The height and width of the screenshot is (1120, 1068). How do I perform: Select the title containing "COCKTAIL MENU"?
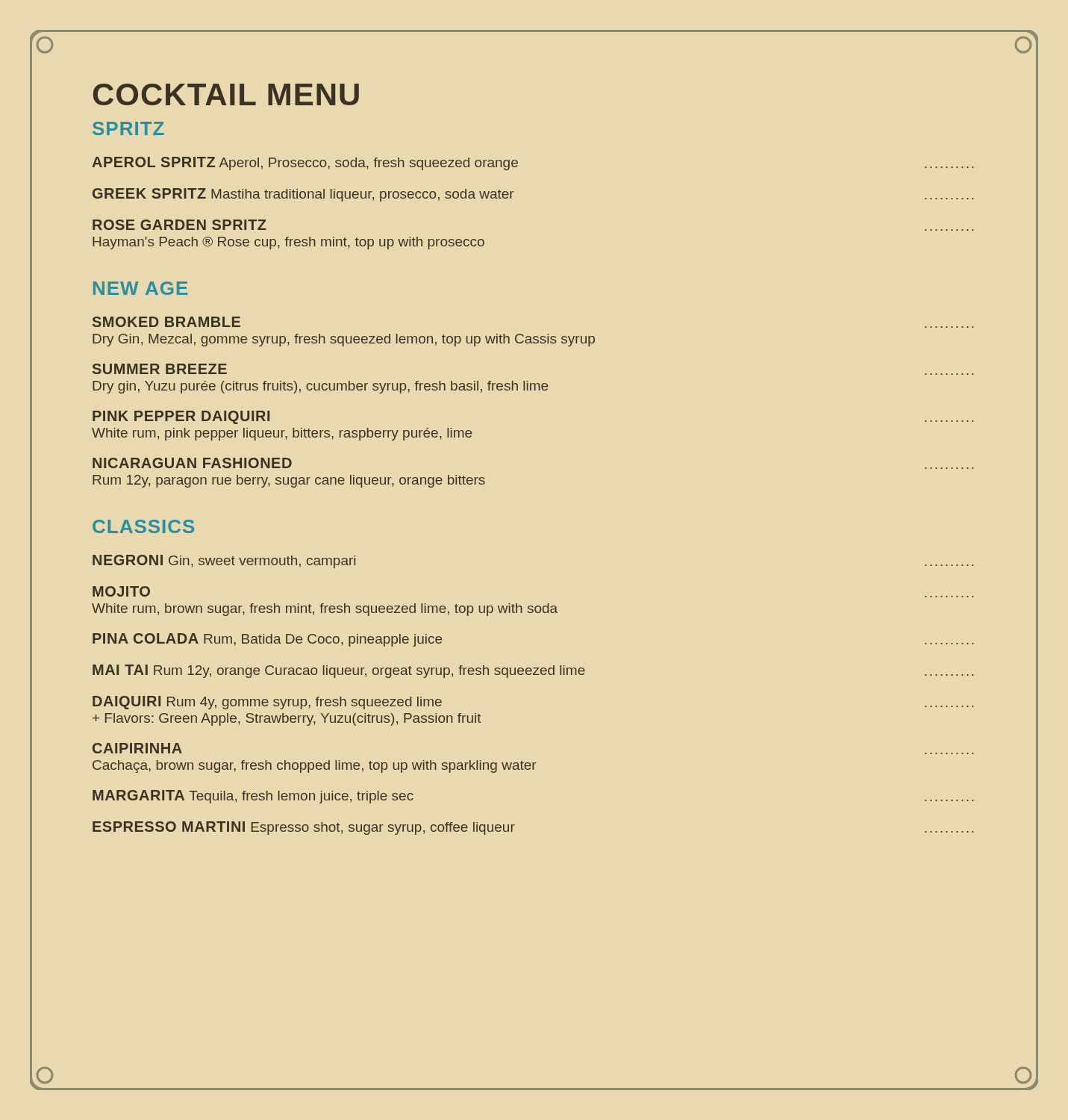(x=227, y=95)
